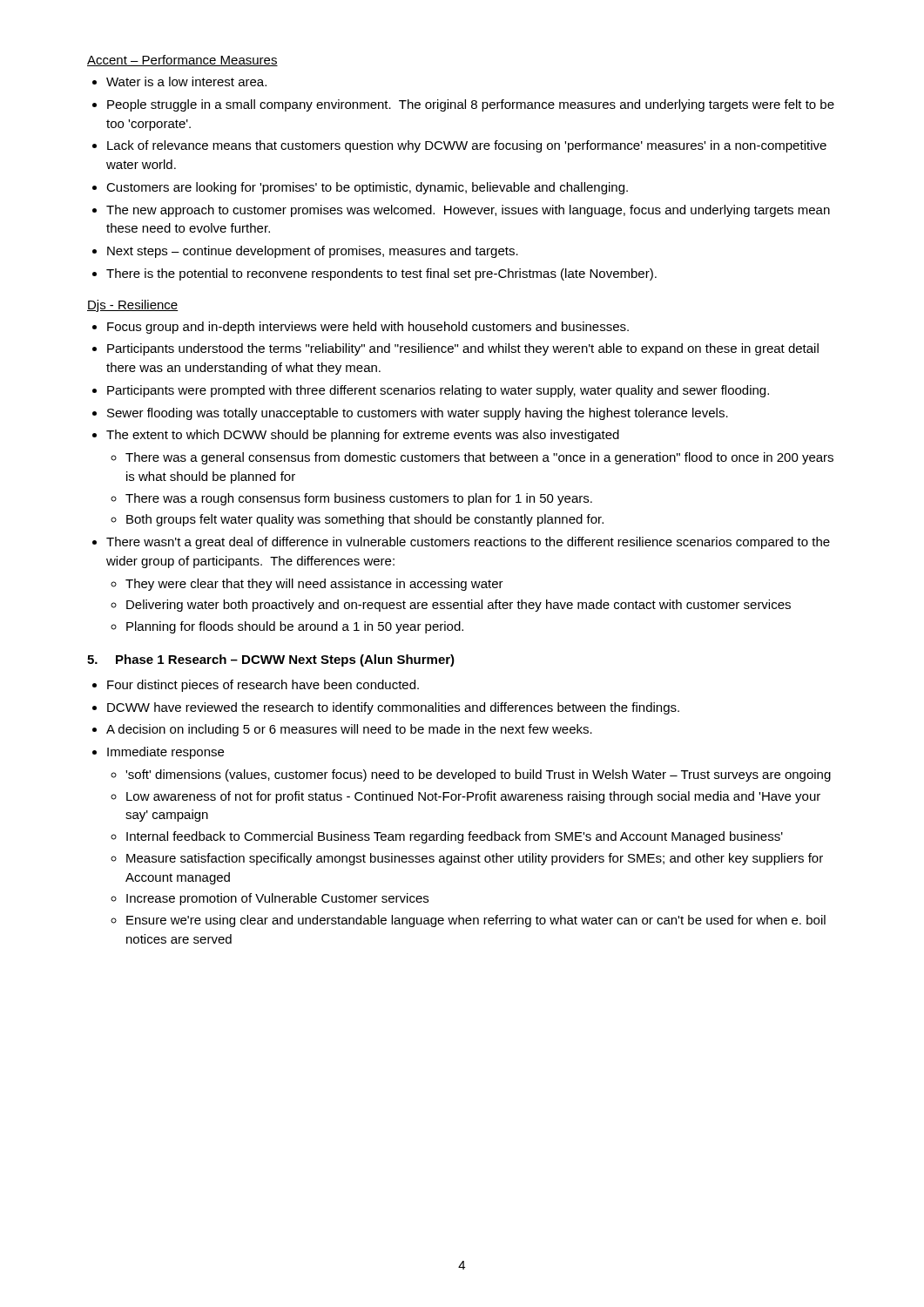Image resolution: width=924 pixels, height=1307 pixels.
Task: Click on the list item containing "Next steps – continue development"
Action: tap(312, 250)
